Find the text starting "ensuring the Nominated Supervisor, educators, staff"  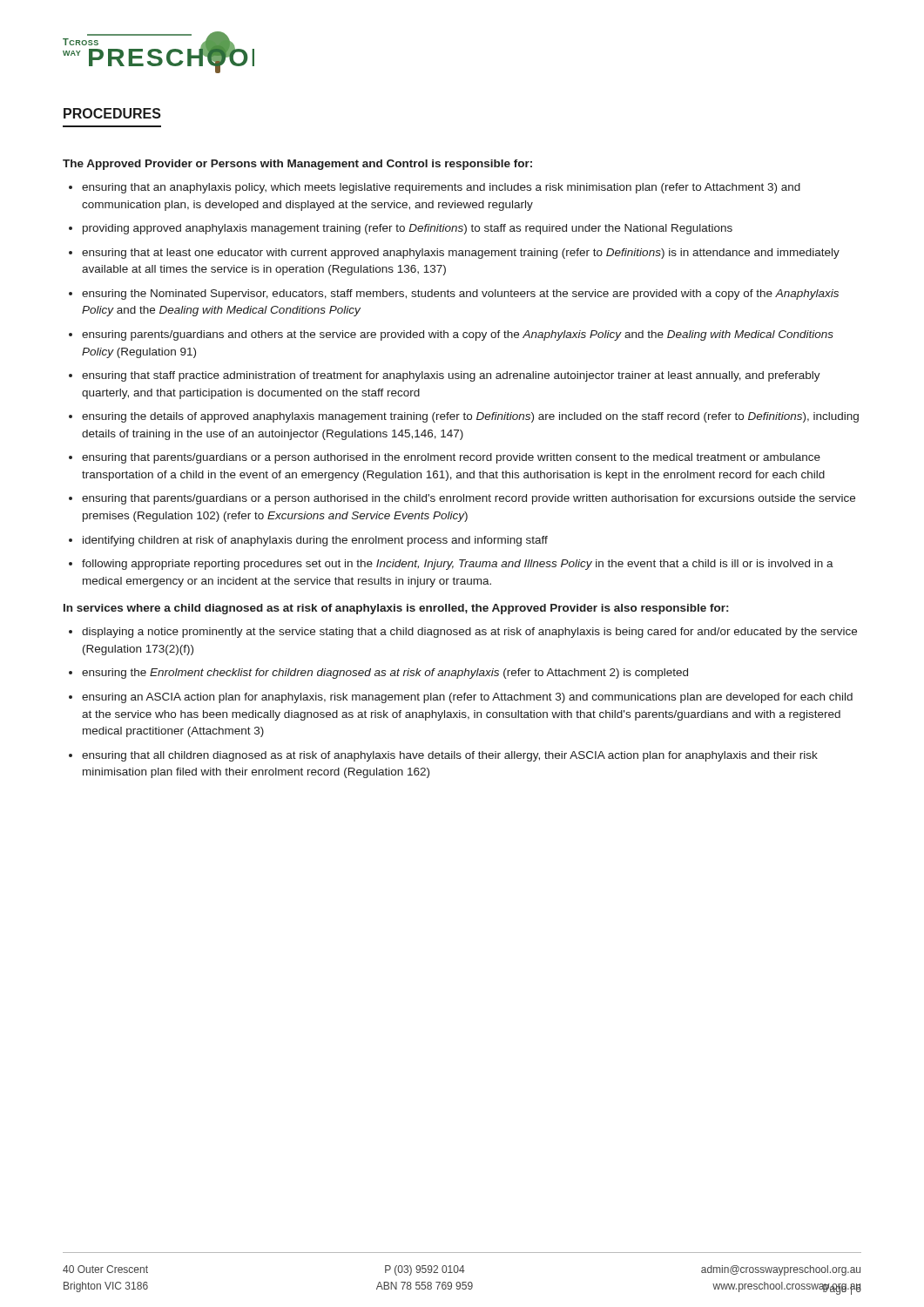tap(460, 302)
